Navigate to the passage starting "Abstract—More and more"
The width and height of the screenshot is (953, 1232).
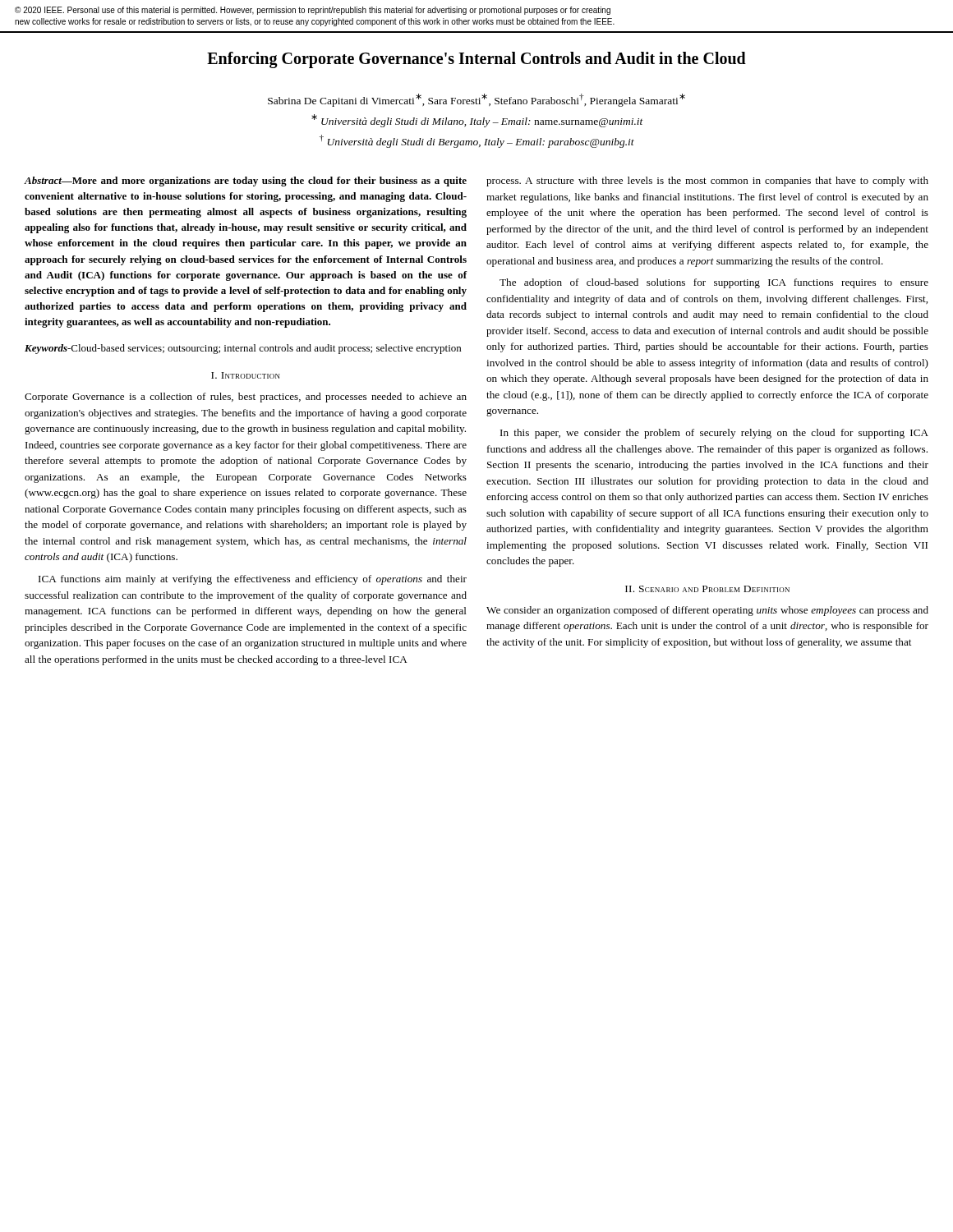coord(246,251)
